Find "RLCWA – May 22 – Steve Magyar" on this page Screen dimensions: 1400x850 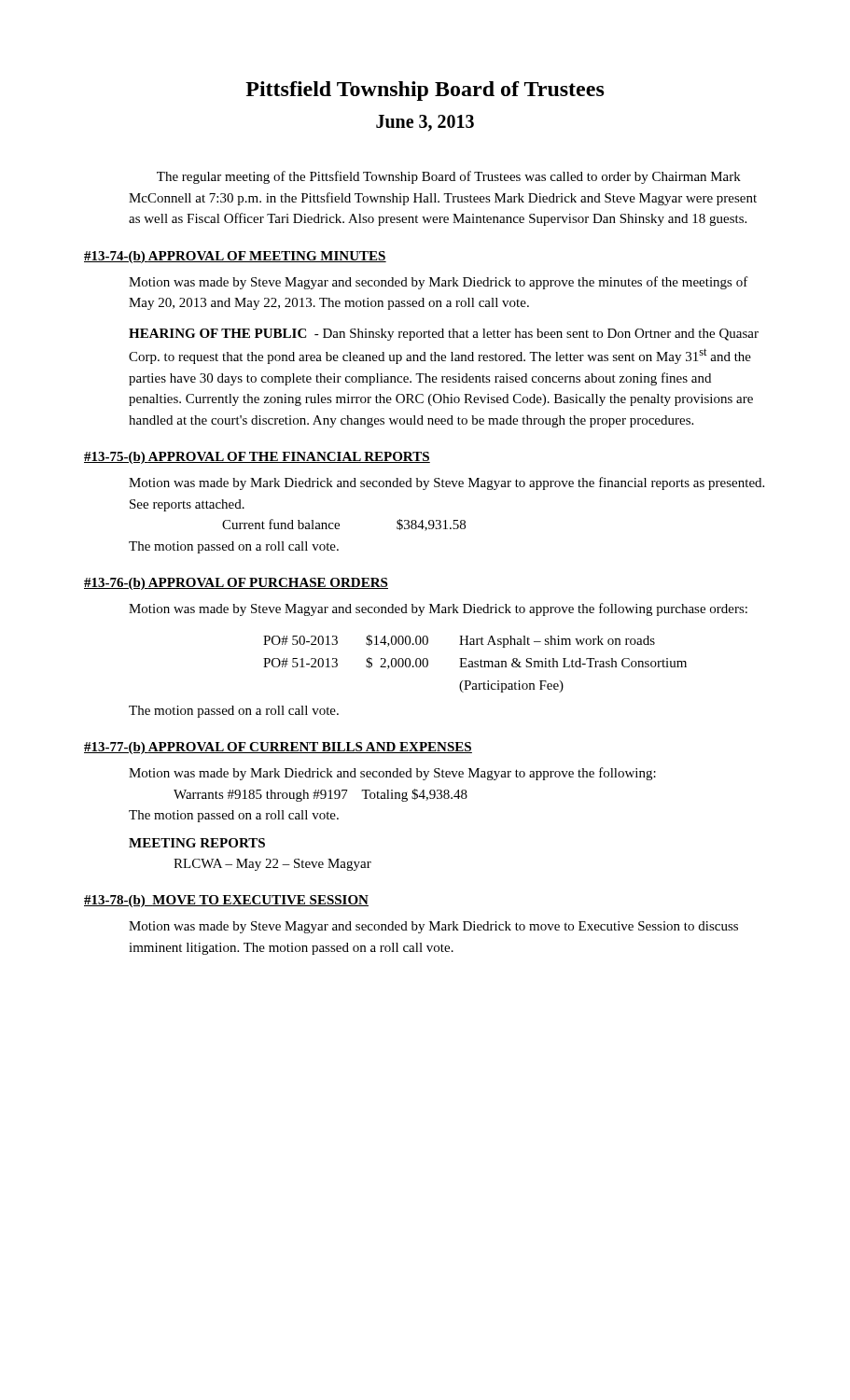pos(272,863)
